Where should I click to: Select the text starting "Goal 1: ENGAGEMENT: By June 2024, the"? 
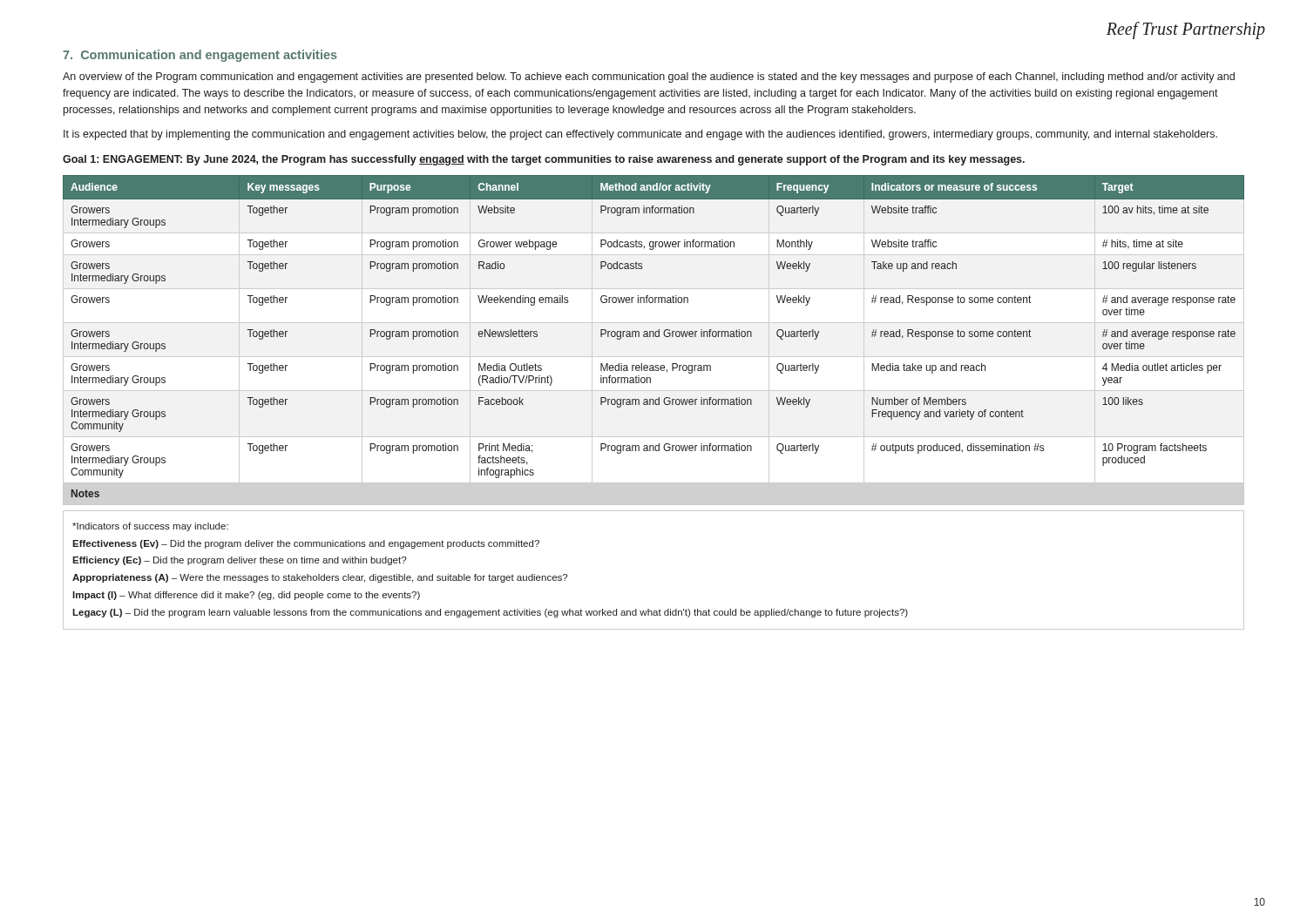coord(544,159)
